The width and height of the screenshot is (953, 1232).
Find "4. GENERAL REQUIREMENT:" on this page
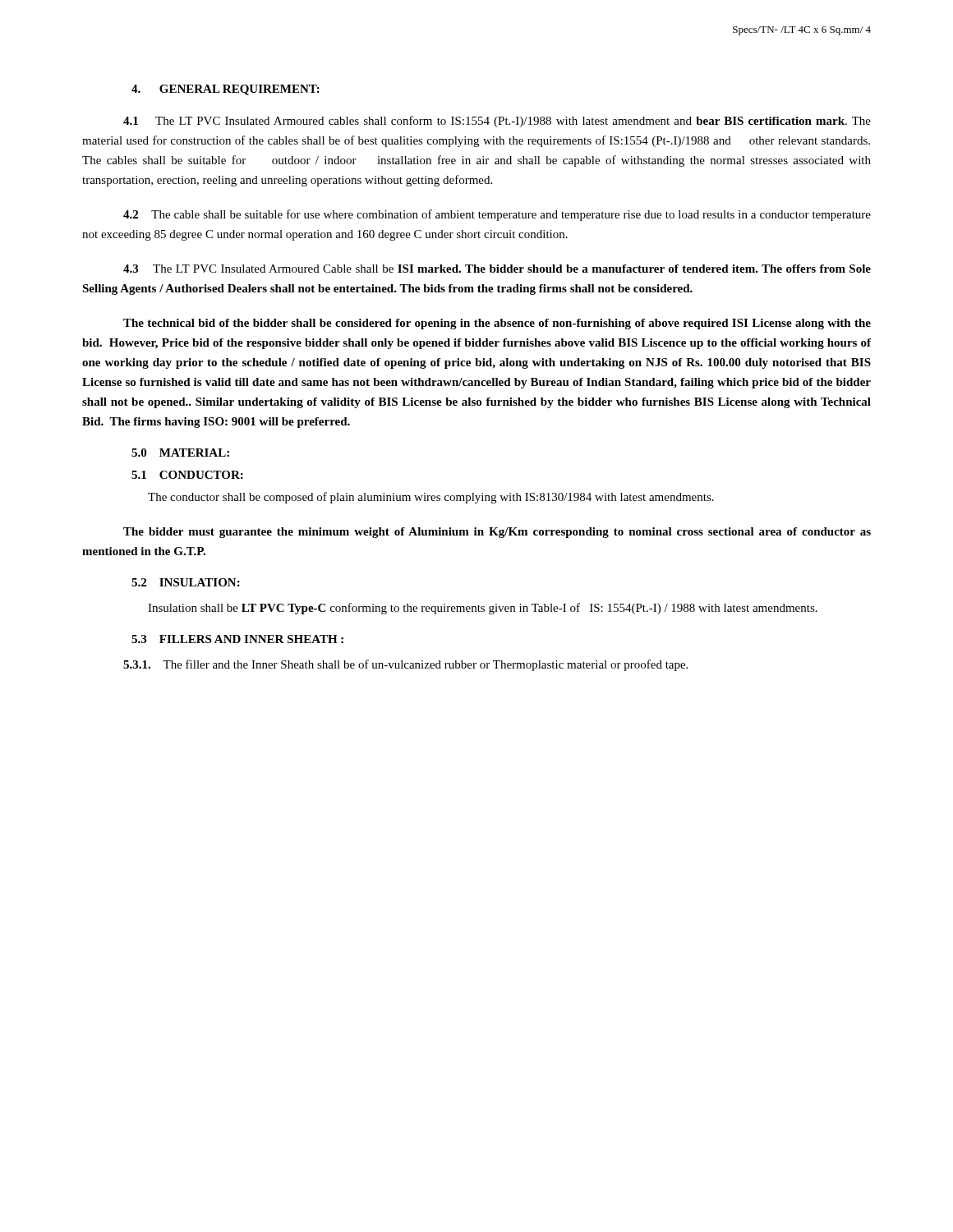(x=226, y=89)
